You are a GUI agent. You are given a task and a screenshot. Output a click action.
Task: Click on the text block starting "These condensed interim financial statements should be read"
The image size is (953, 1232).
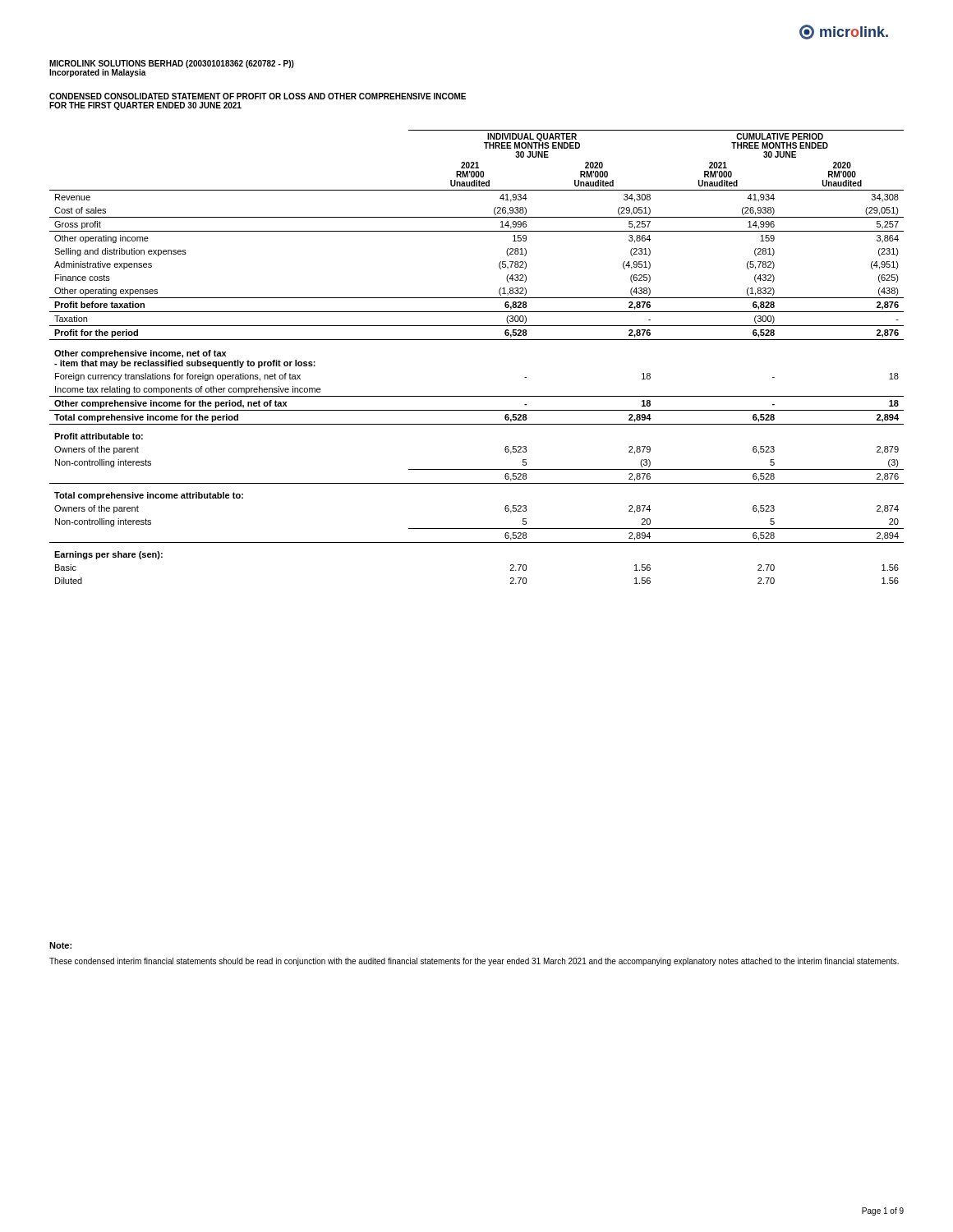point(476,961)
